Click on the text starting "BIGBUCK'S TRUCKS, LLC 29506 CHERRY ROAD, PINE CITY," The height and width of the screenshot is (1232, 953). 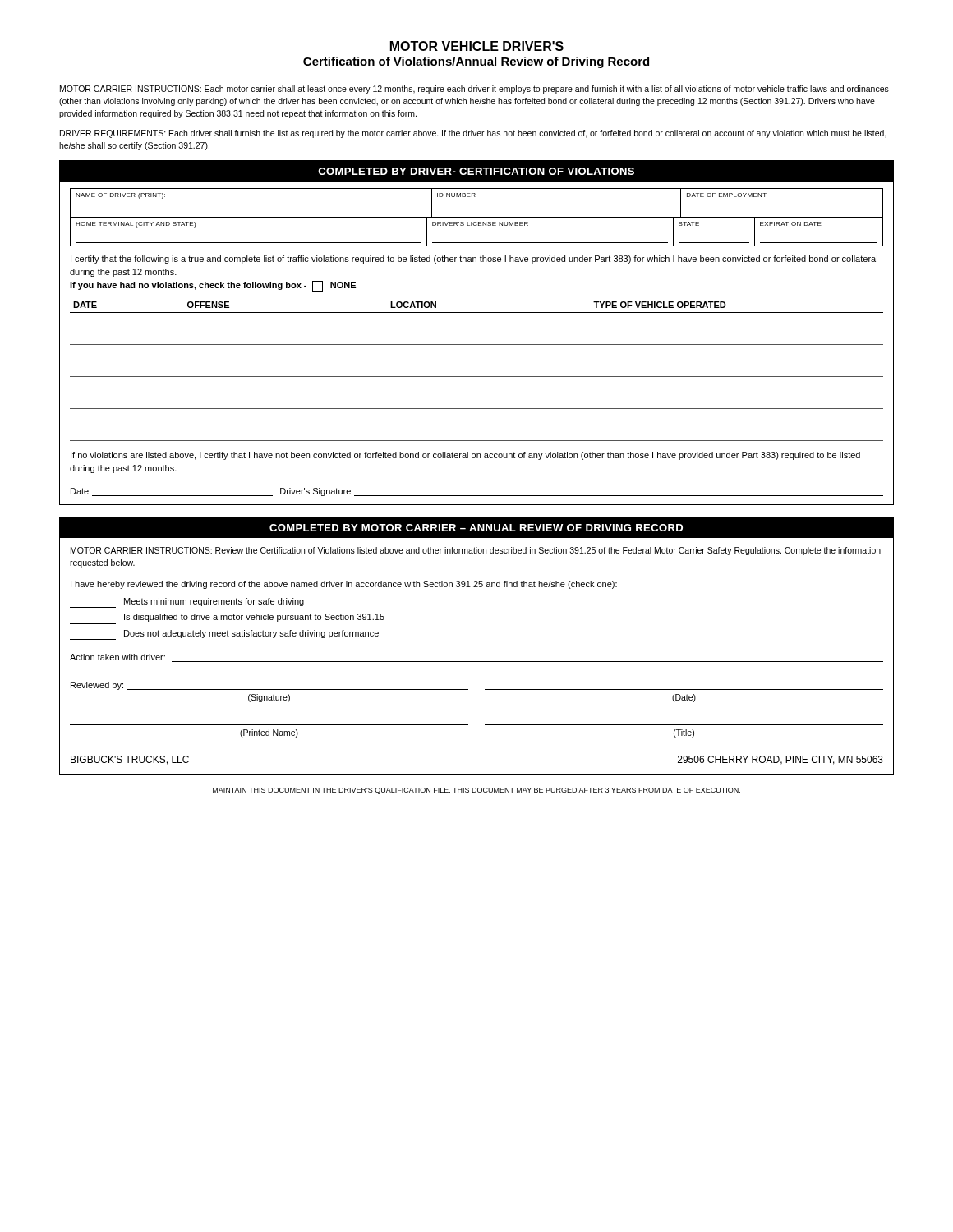(x=132, y=760)
